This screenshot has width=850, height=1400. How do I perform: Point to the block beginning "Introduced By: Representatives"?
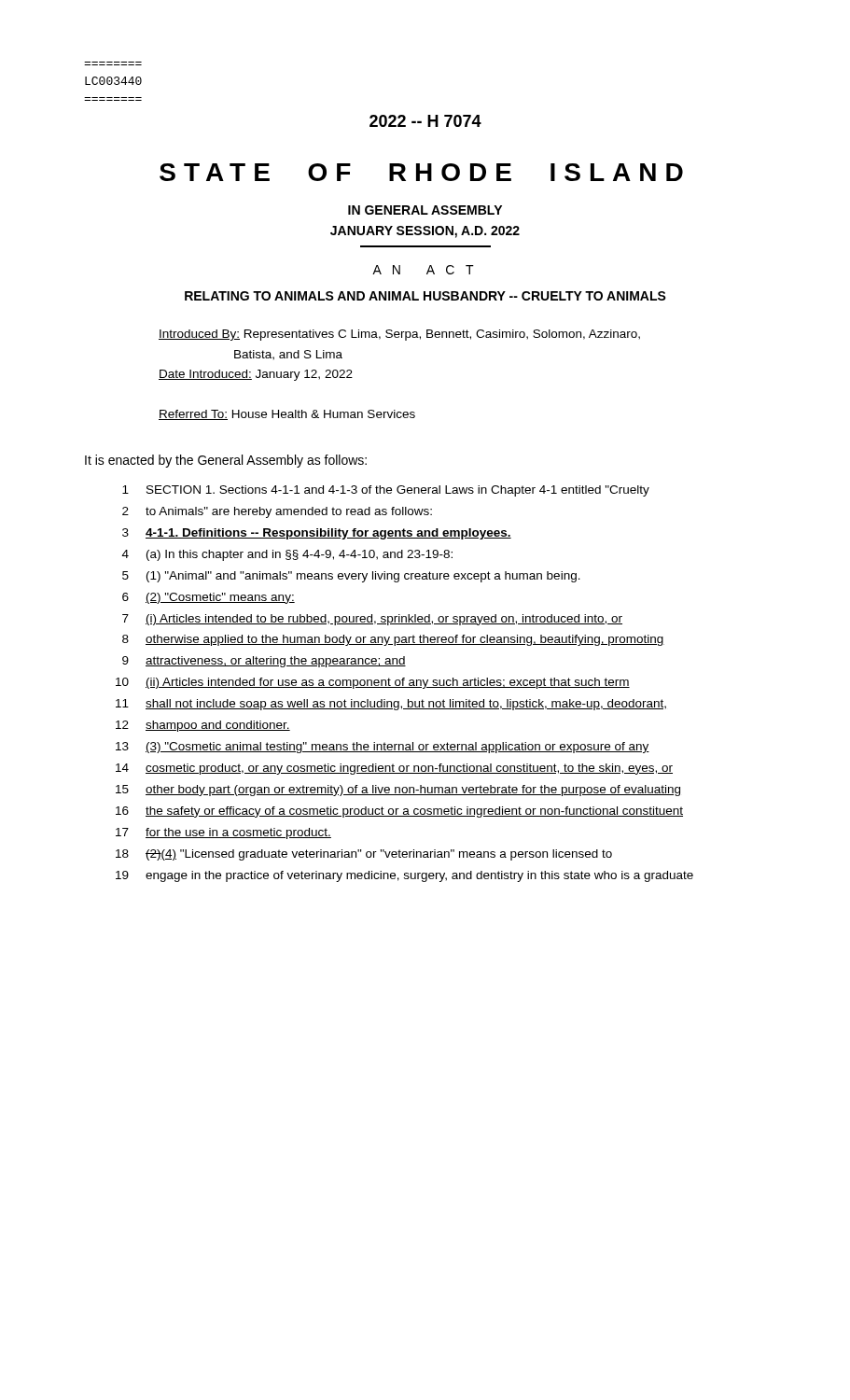pyautogui.click(x=399, y=335)
